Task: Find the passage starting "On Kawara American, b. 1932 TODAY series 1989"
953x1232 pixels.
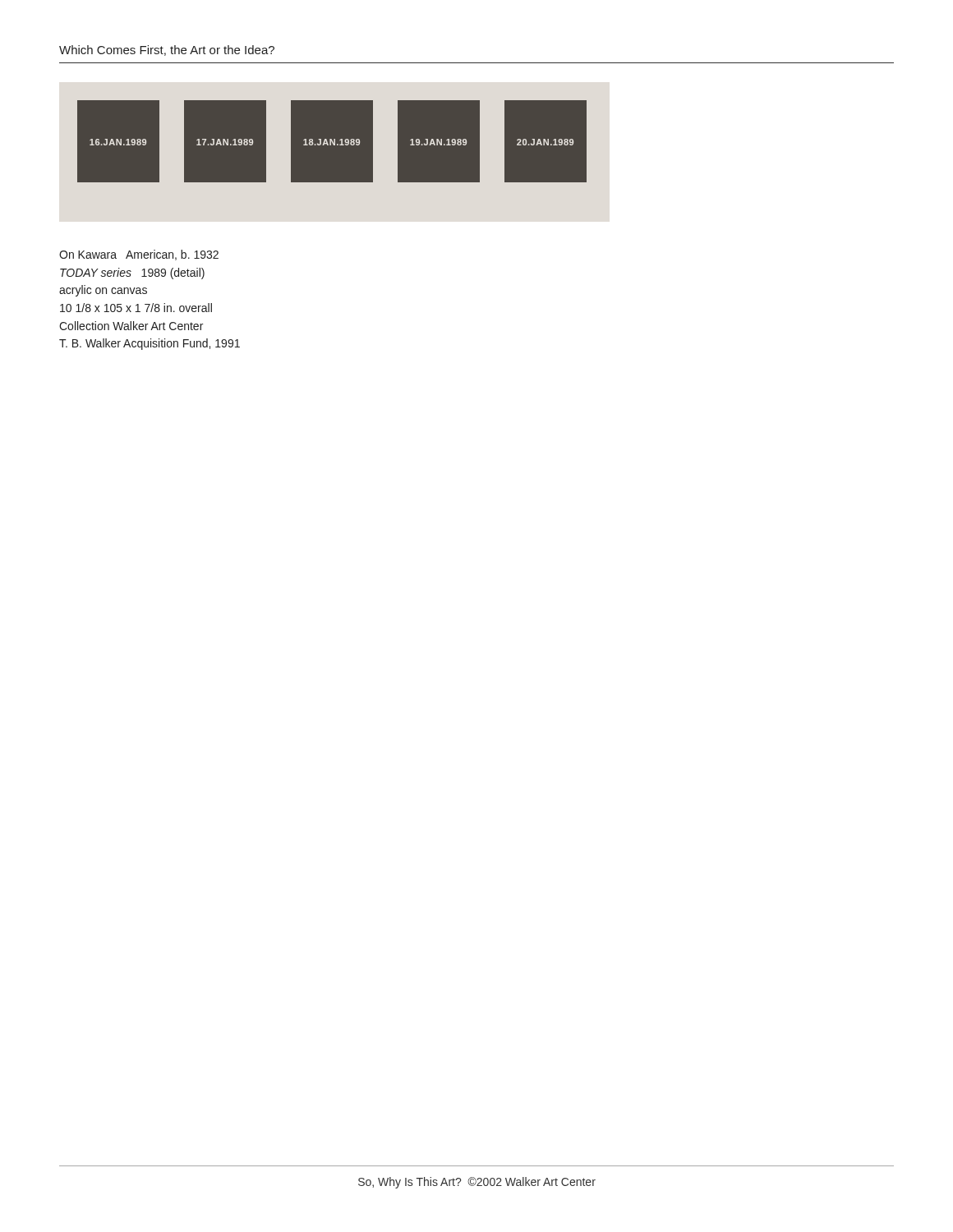Action: click(x=215, y=300)
